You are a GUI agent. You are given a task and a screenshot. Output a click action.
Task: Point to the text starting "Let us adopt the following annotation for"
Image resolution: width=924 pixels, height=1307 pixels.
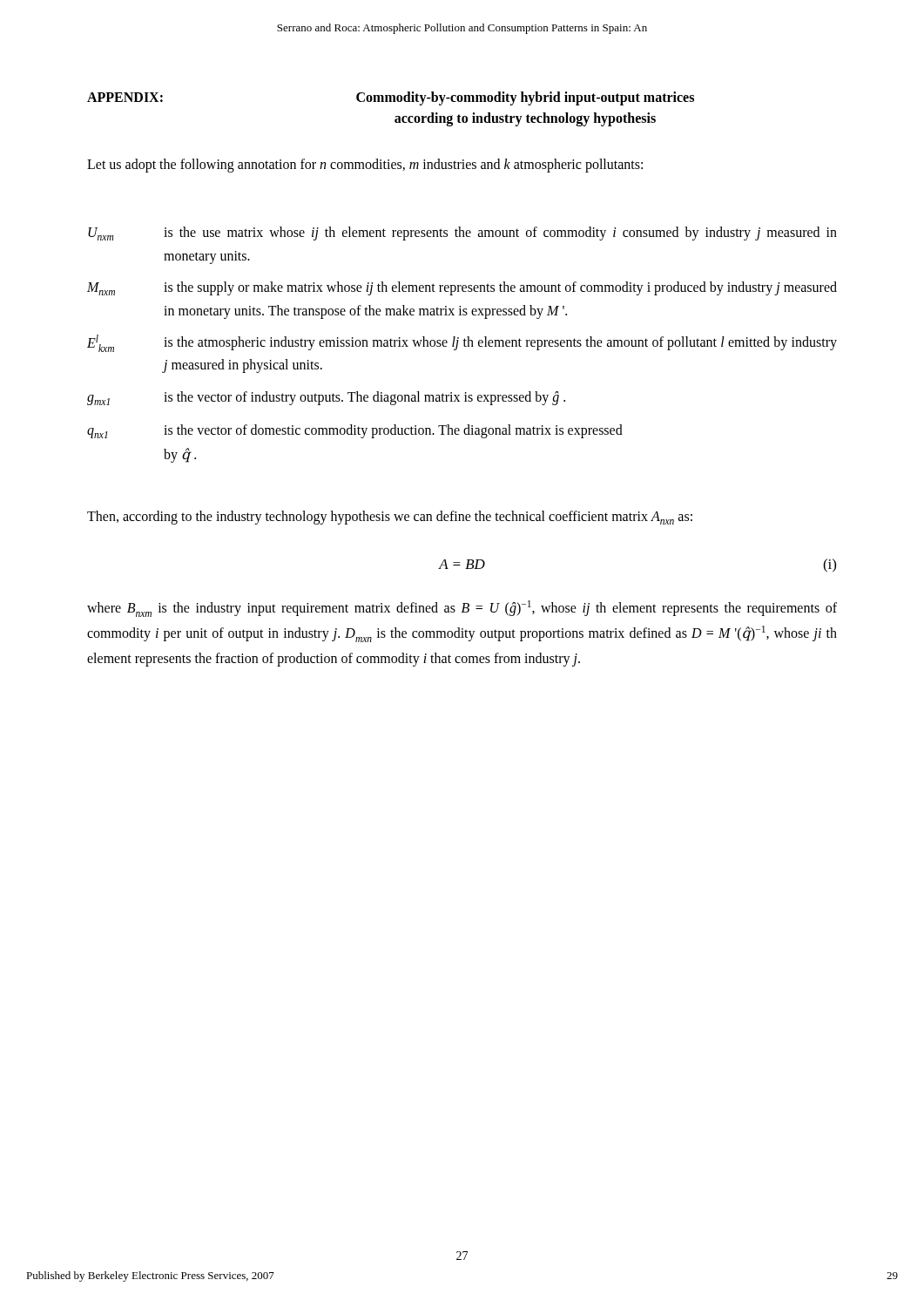[366, 164]
